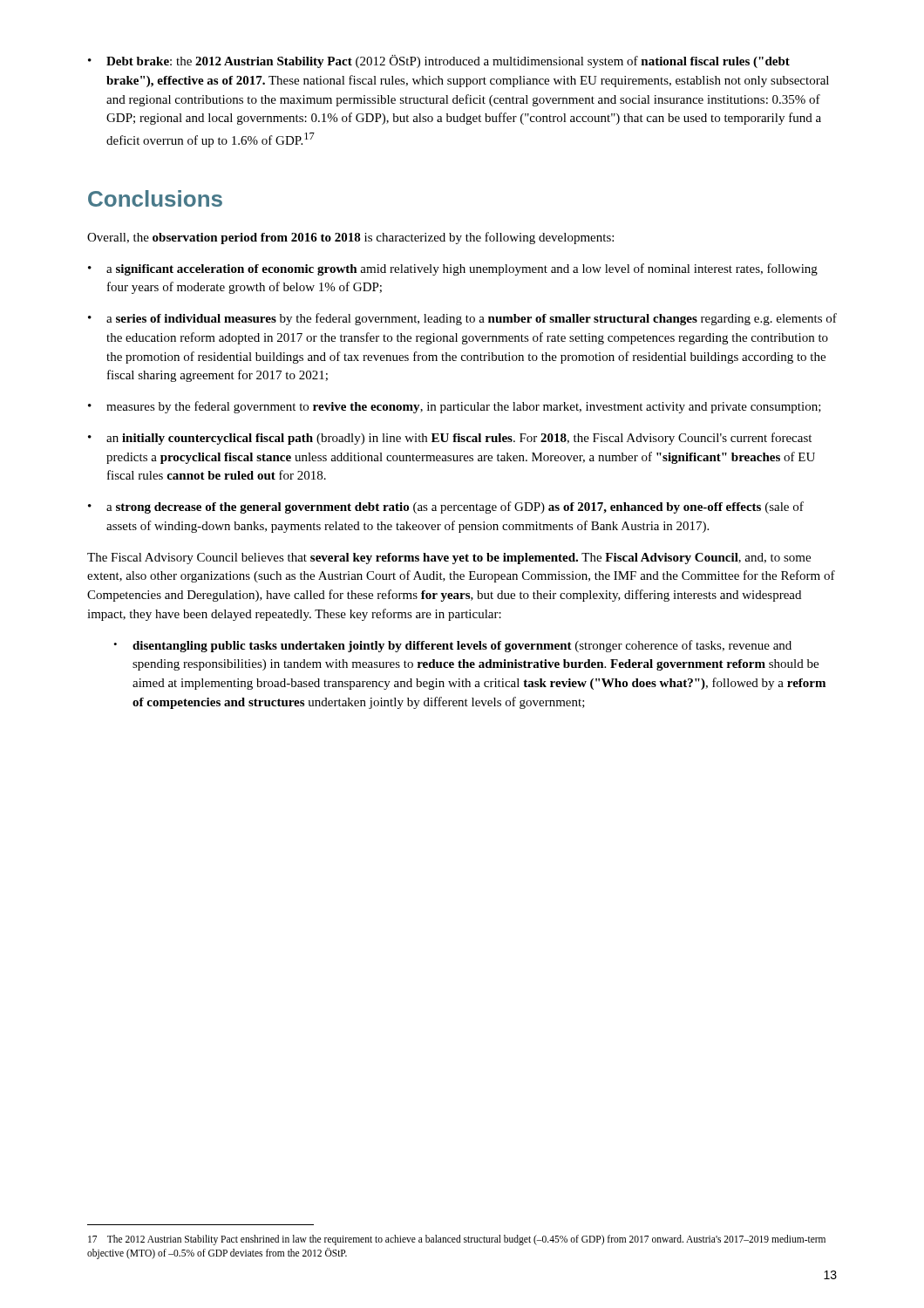Locate the text block that says "Overall, the observation period from 2016 to"

462,238
